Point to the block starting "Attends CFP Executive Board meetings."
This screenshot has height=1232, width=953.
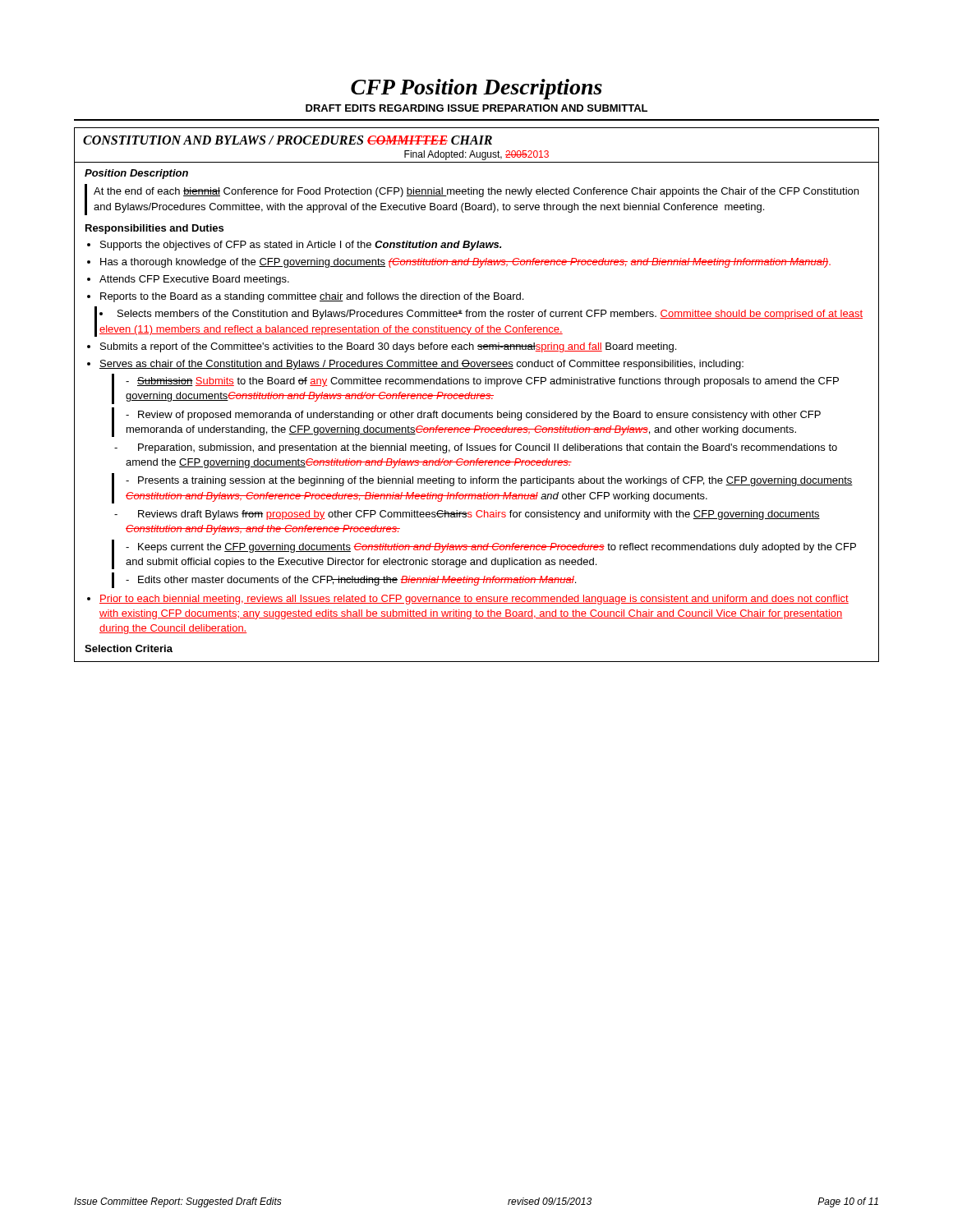click(195, 279)
